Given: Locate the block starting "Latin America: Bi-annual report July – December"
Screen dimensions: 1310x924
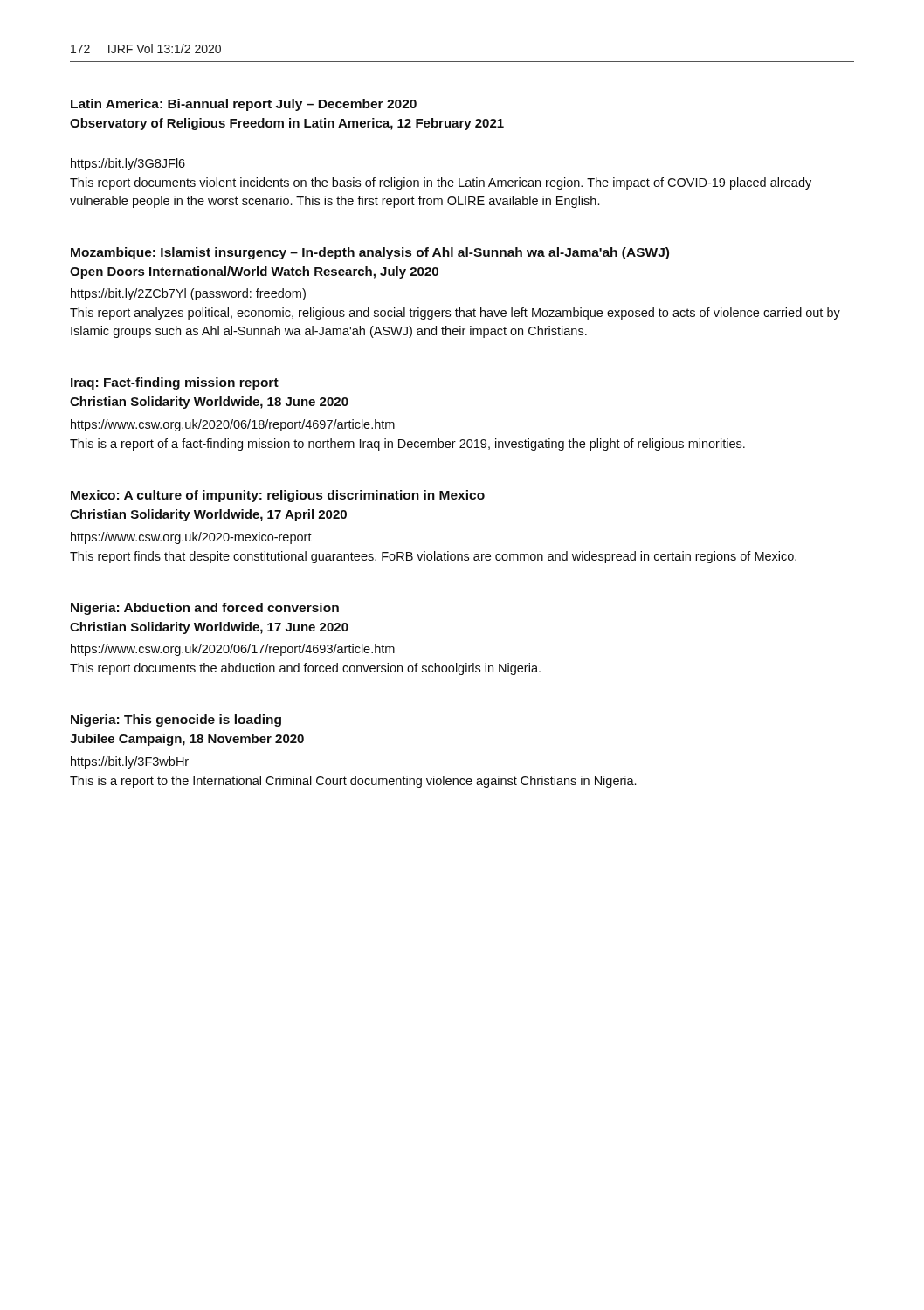Looking at the screenshot, I should tap(462, 113).
